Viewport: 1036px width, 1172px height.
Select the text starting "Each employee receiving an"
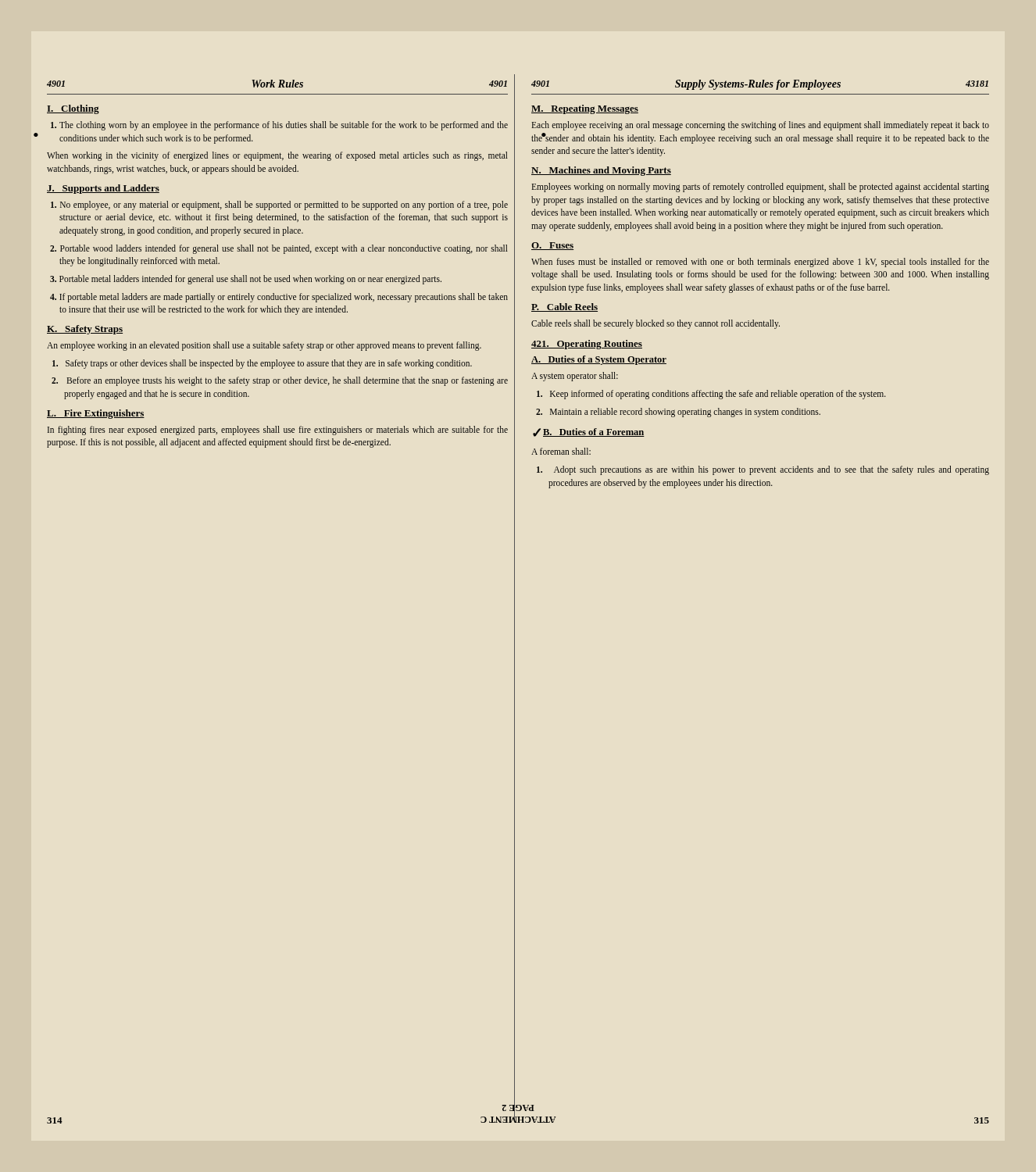point(760,138)
